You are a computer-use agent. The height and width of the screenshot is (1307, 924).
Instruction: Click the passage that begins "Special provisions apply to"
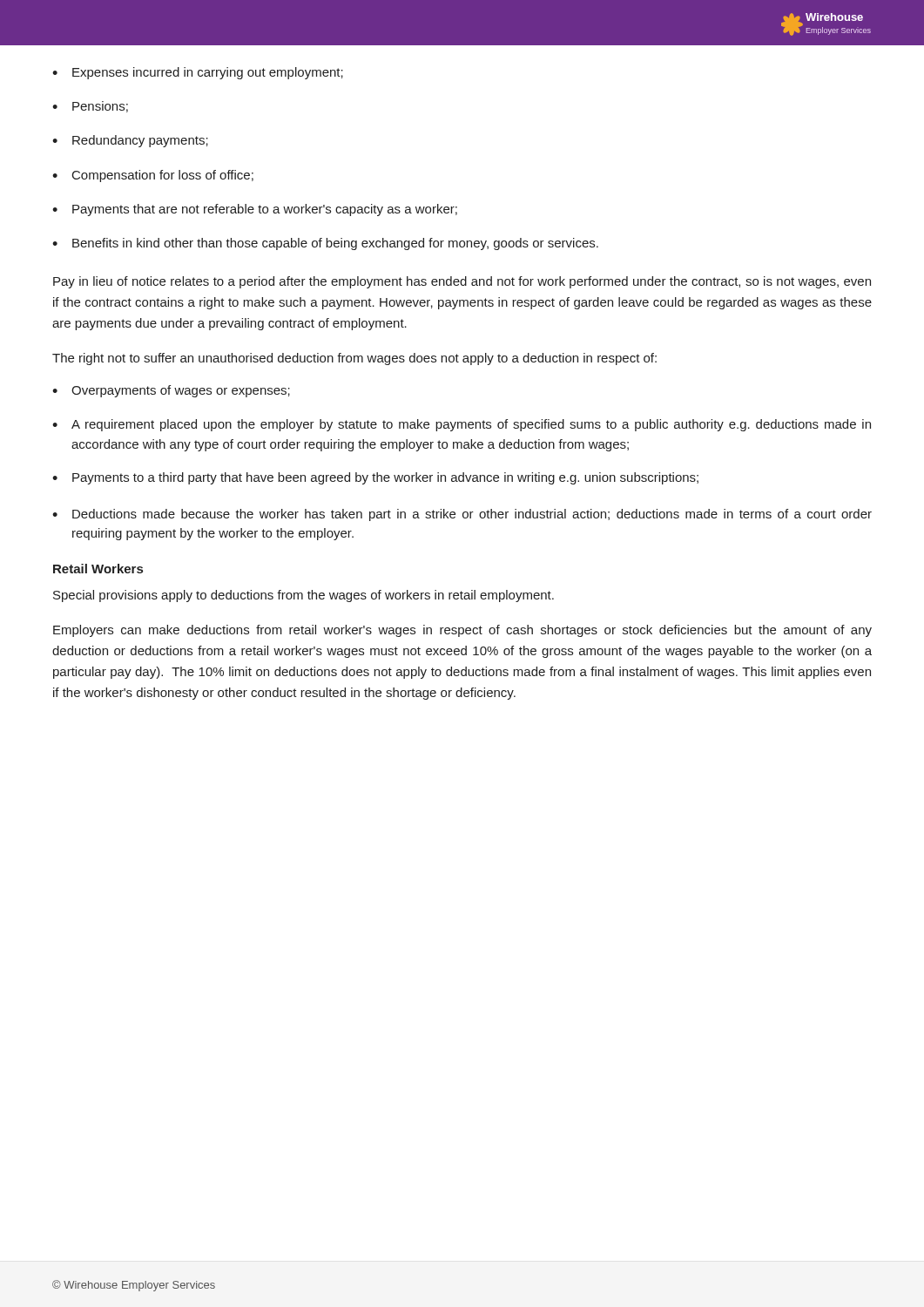(x=303, y=594)
